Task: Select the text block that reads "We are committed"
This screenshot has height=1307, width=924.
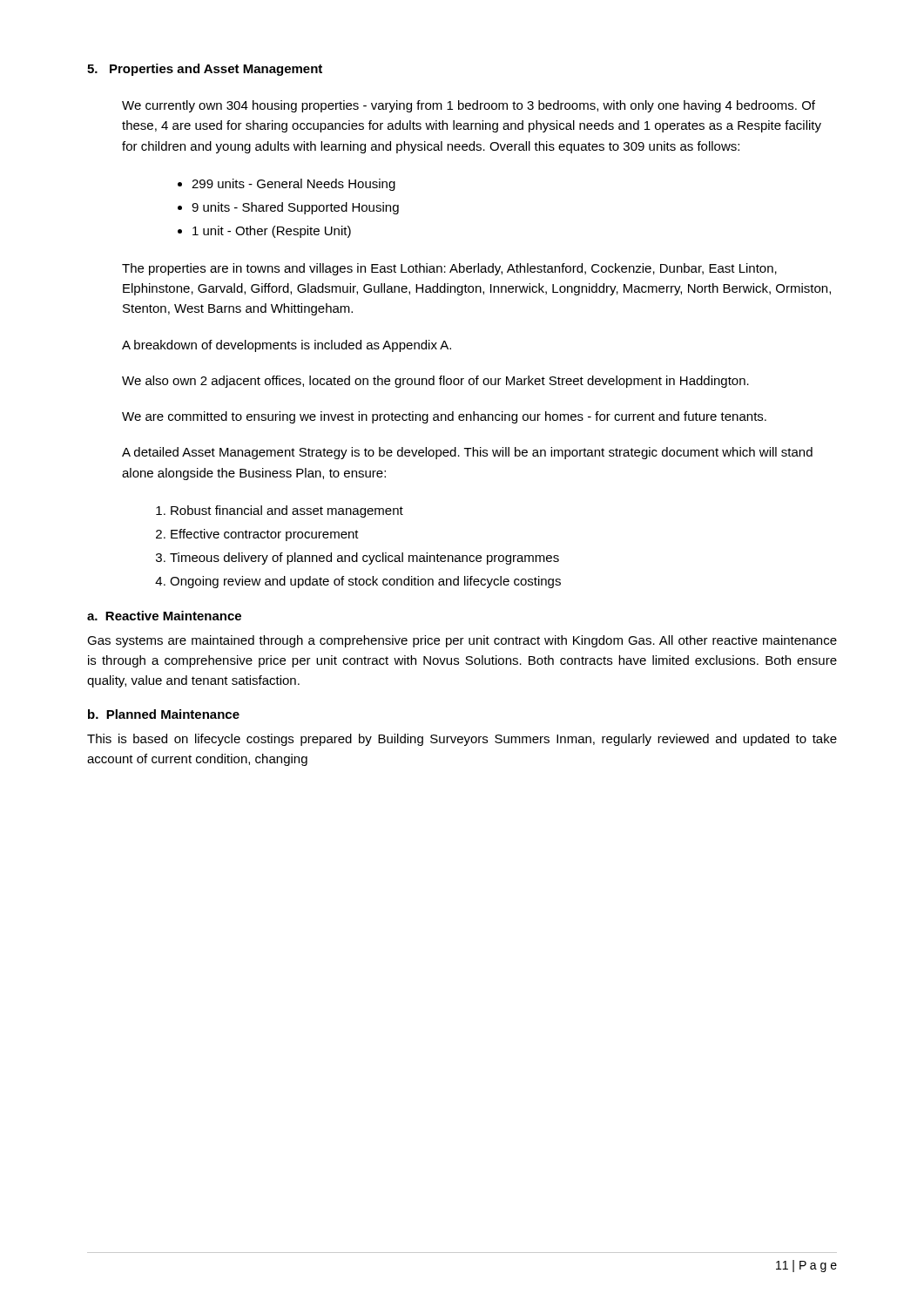Action: [445, 416]
